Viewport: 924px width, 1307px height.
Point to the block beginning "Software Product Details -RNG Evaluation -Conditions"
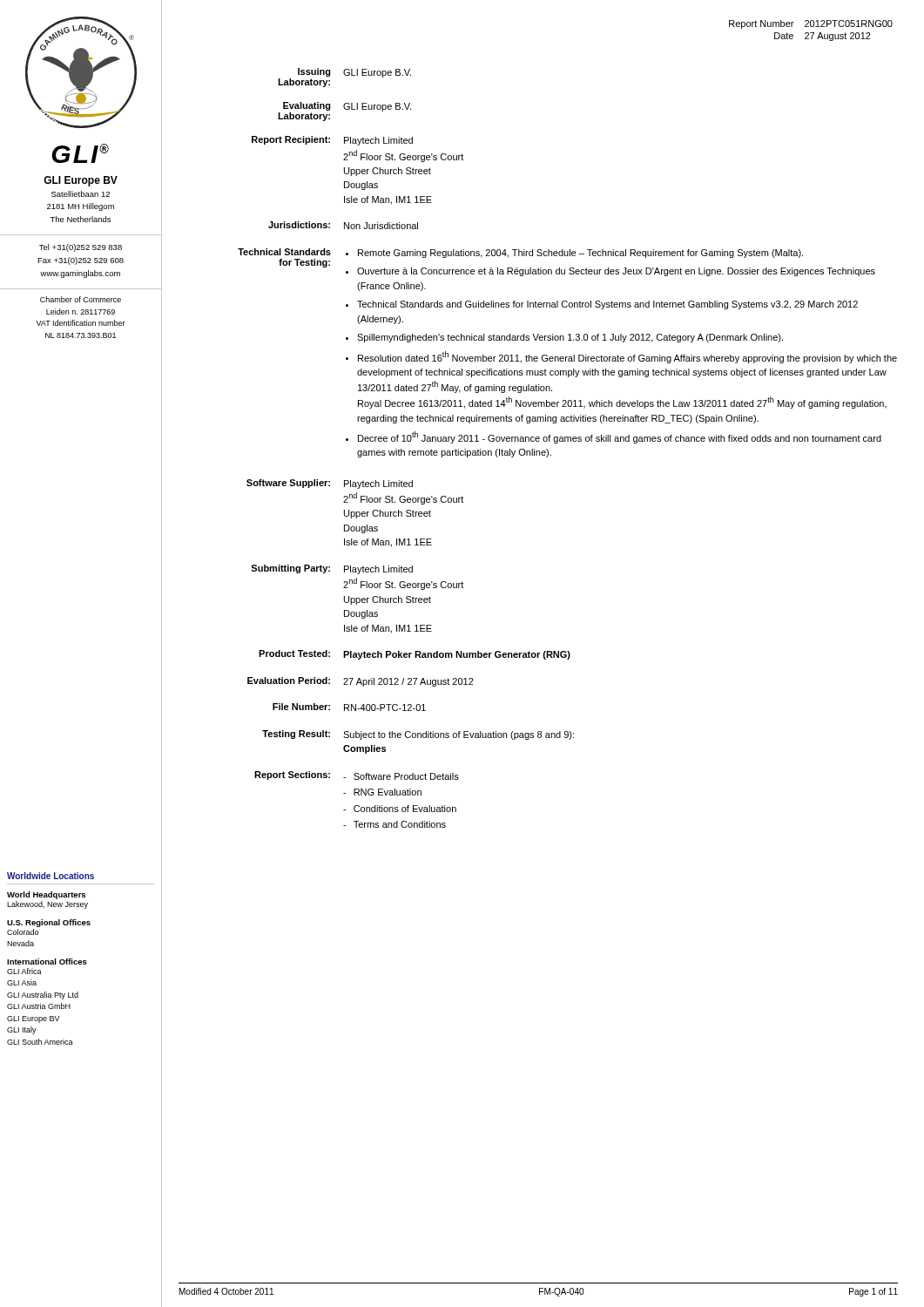[404, 800]
